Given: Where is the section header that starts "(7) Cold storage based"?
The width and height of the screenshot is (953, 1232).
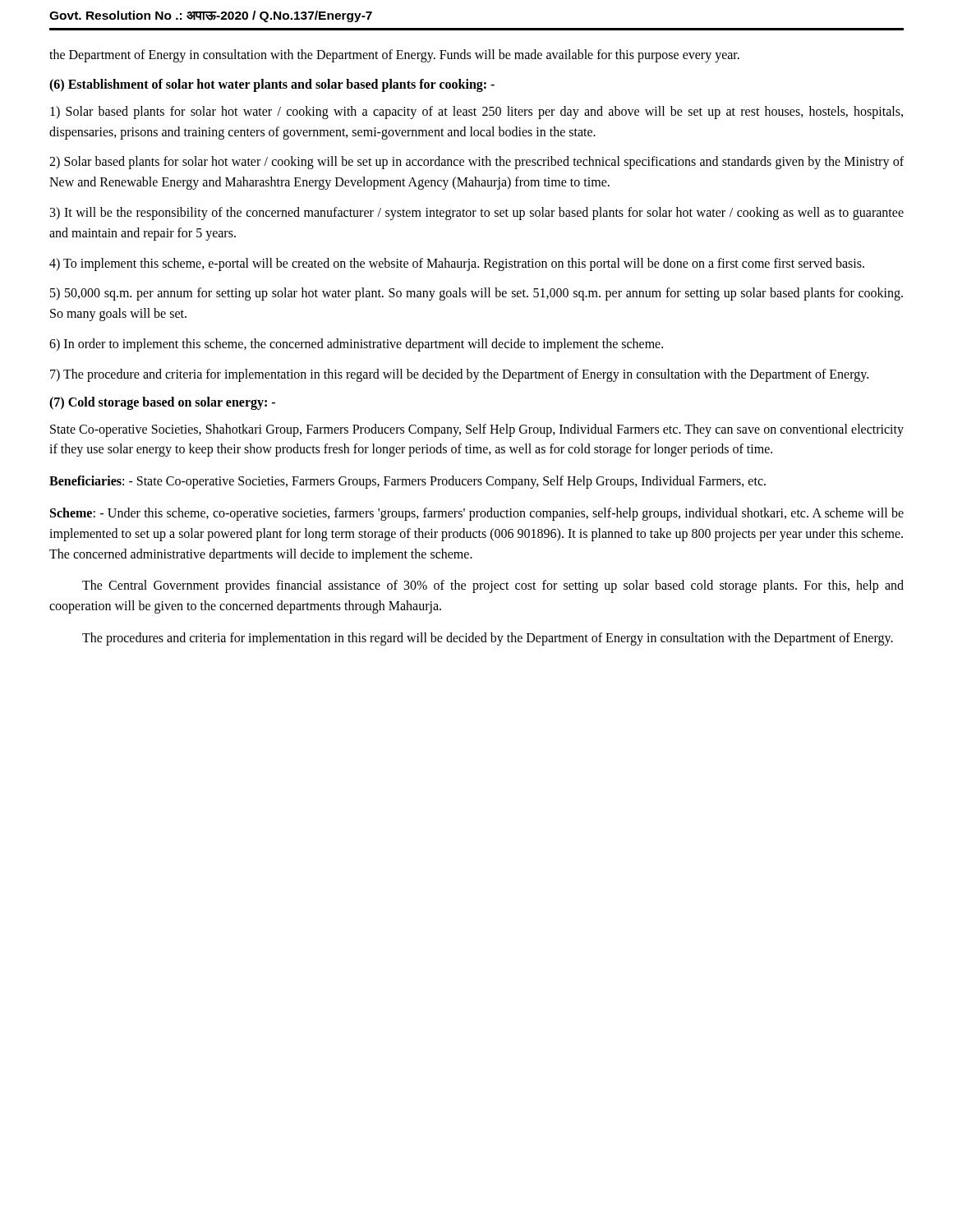Looking at the screenshot, I should pos(163,402).
